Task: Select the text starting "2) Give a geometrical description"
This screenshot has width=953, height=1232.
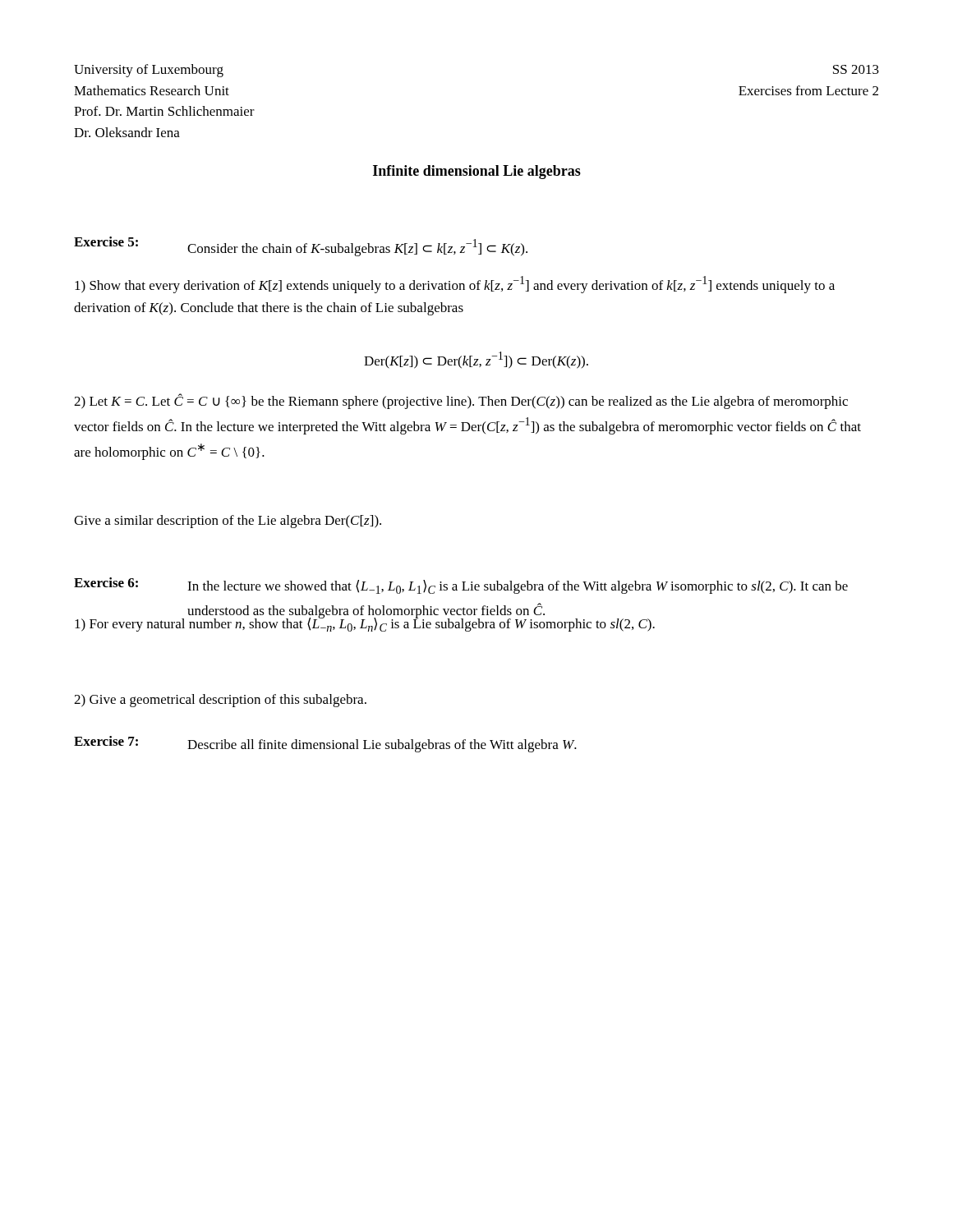Action: click(221, 699)
